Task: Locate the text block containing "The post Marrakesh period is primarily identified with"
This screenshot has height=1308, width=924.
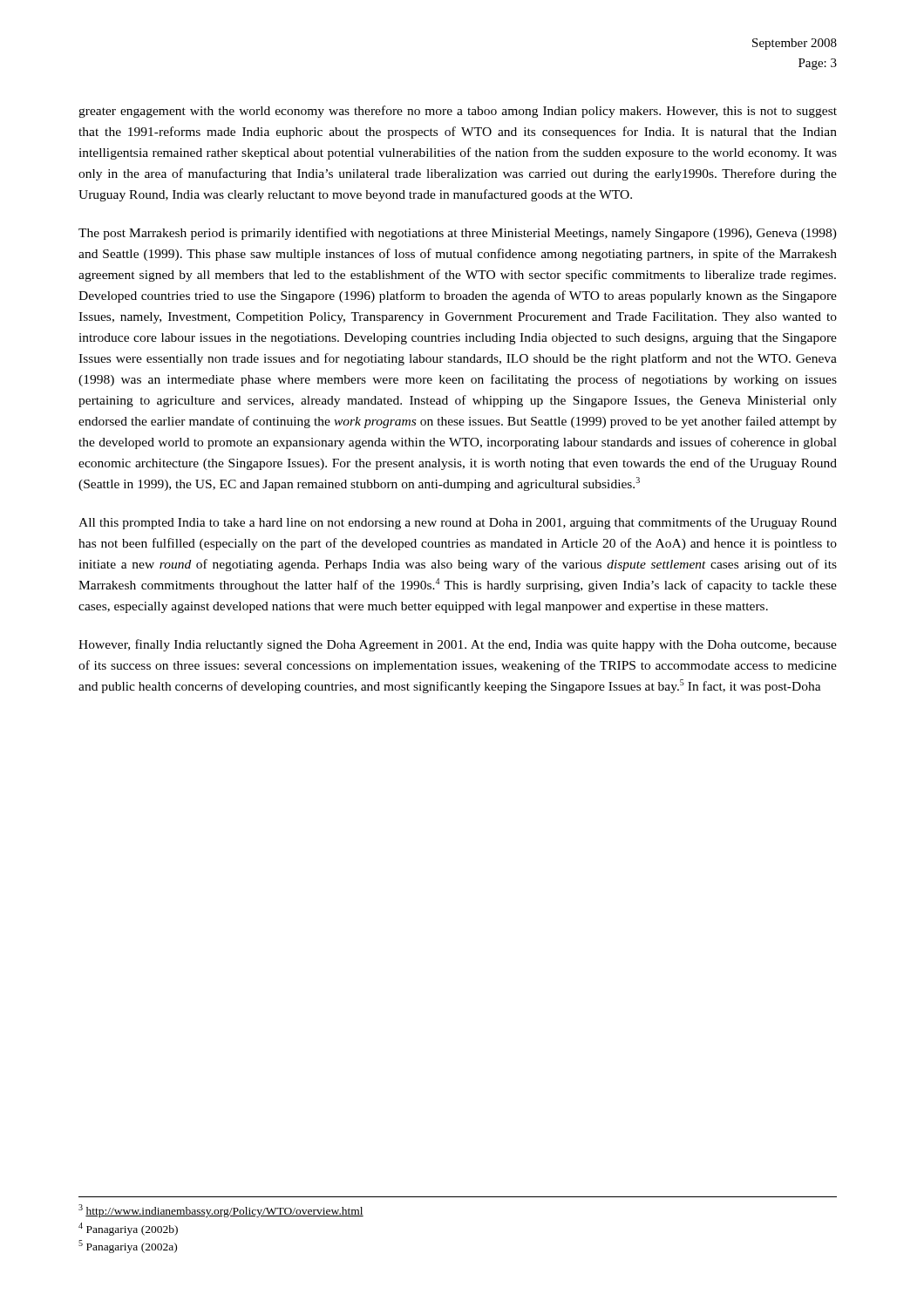Action: tap(458, 358)
